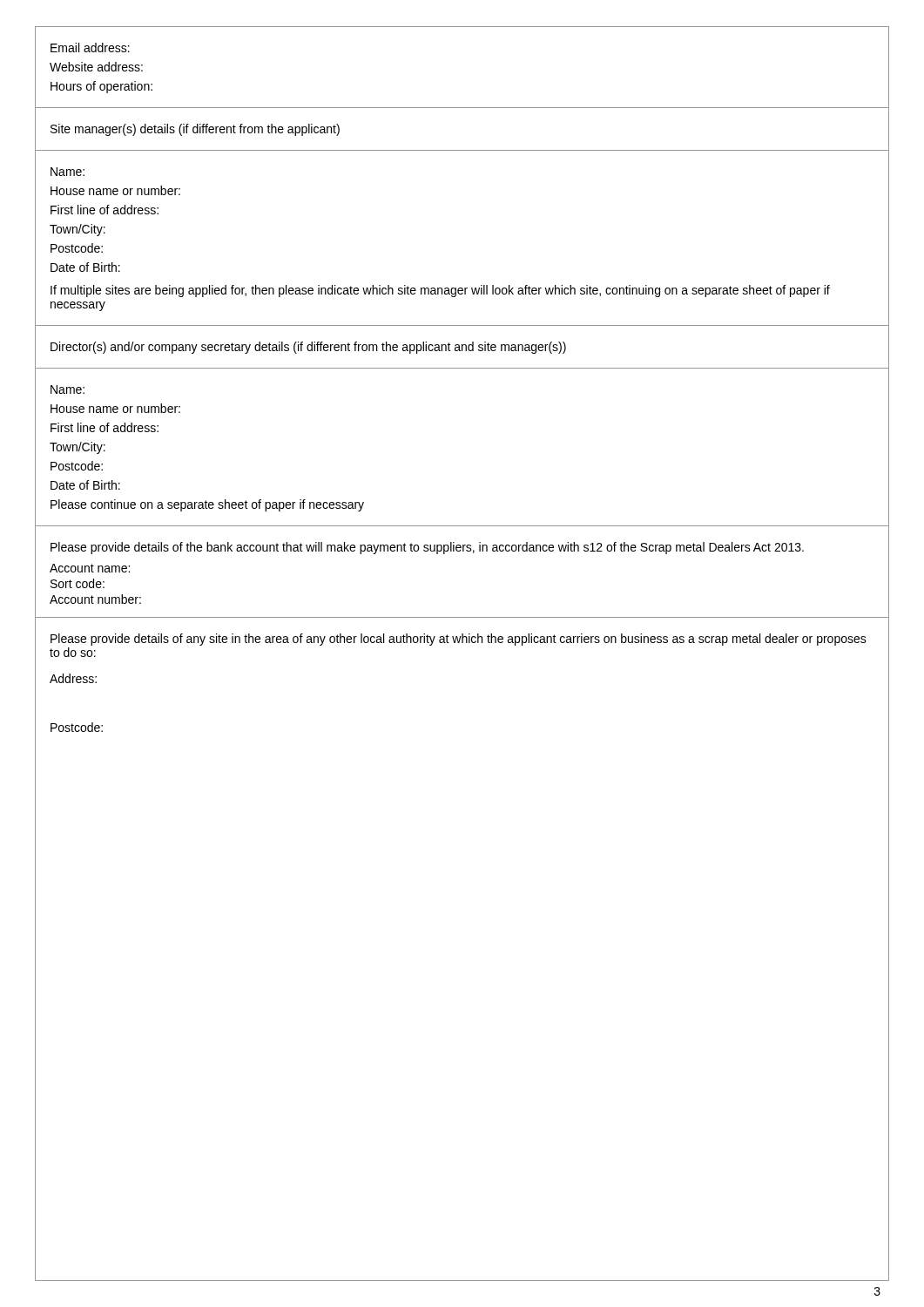924x1307 pixels.
Task: Select the text block starting "Director(s) and/or company secretary details (if different from"
Action: pyautogui.click(x=308, y=347)
